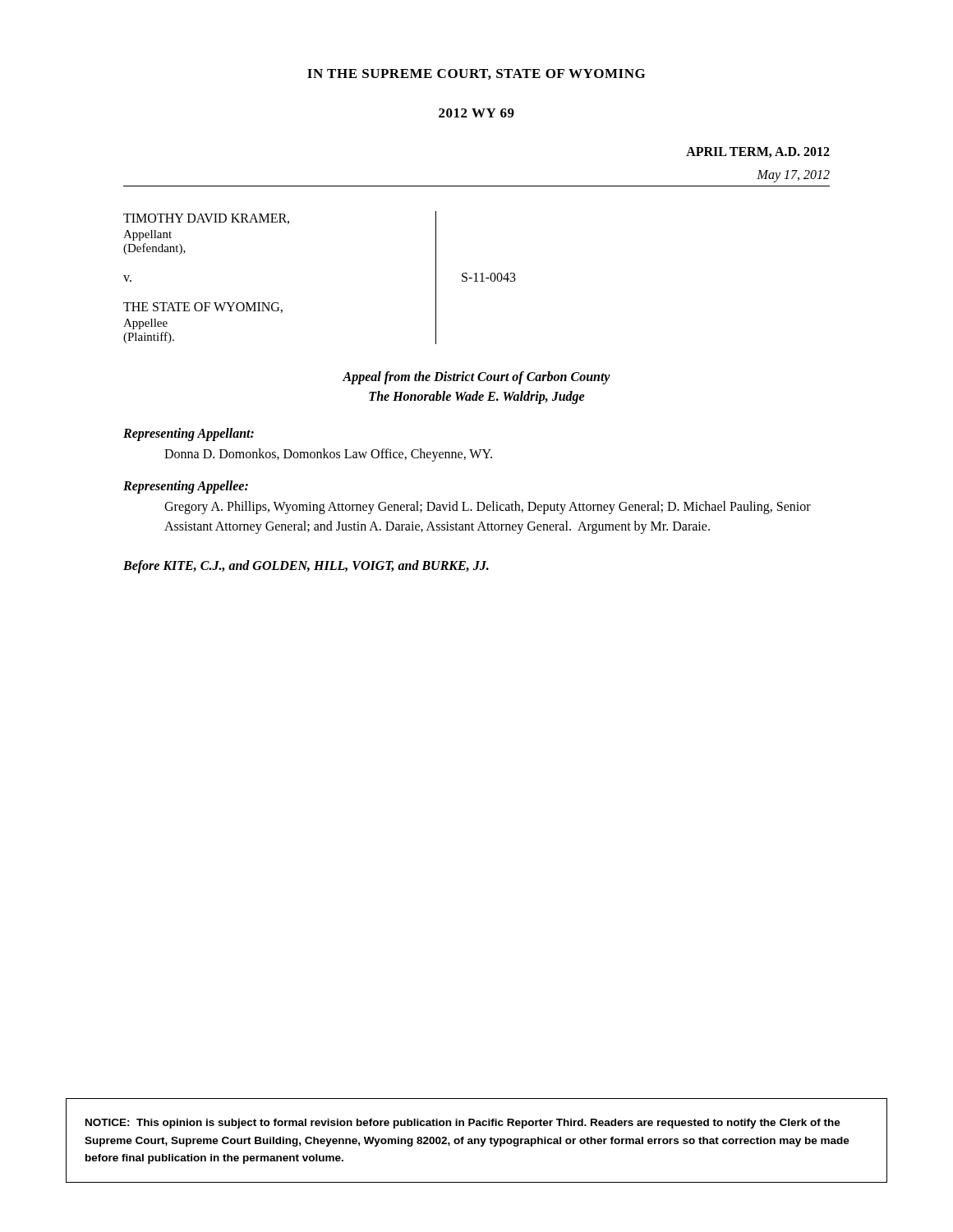This screenshot has width=953, height=1232.
Task: Click the passage that begins "Appeal from the District"
Action: click(476, 387)
